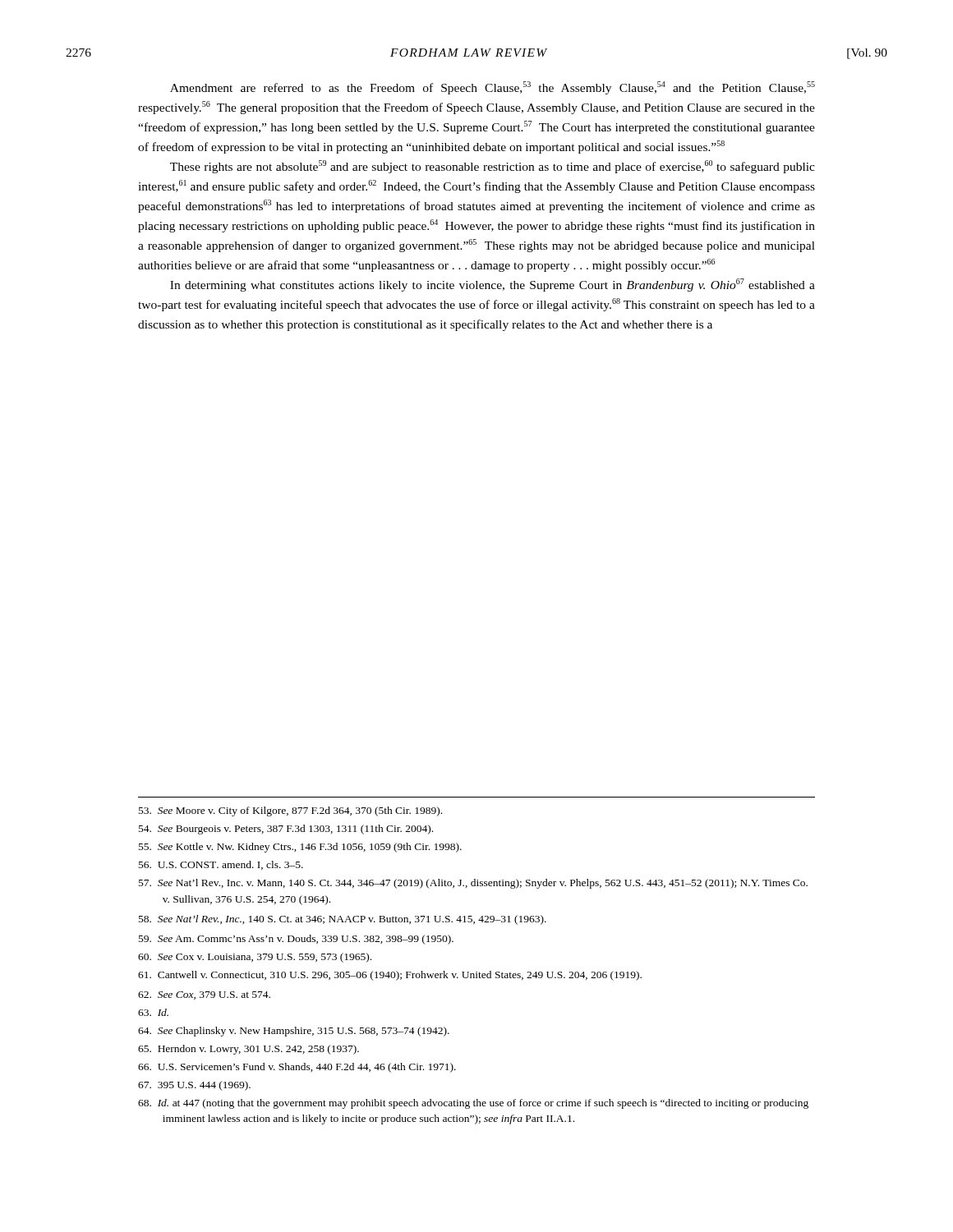Click on the text block with the text "In determining what constitutes actions likely"
The width and height of the screenshot is (953, 1232).
(476, 305)
